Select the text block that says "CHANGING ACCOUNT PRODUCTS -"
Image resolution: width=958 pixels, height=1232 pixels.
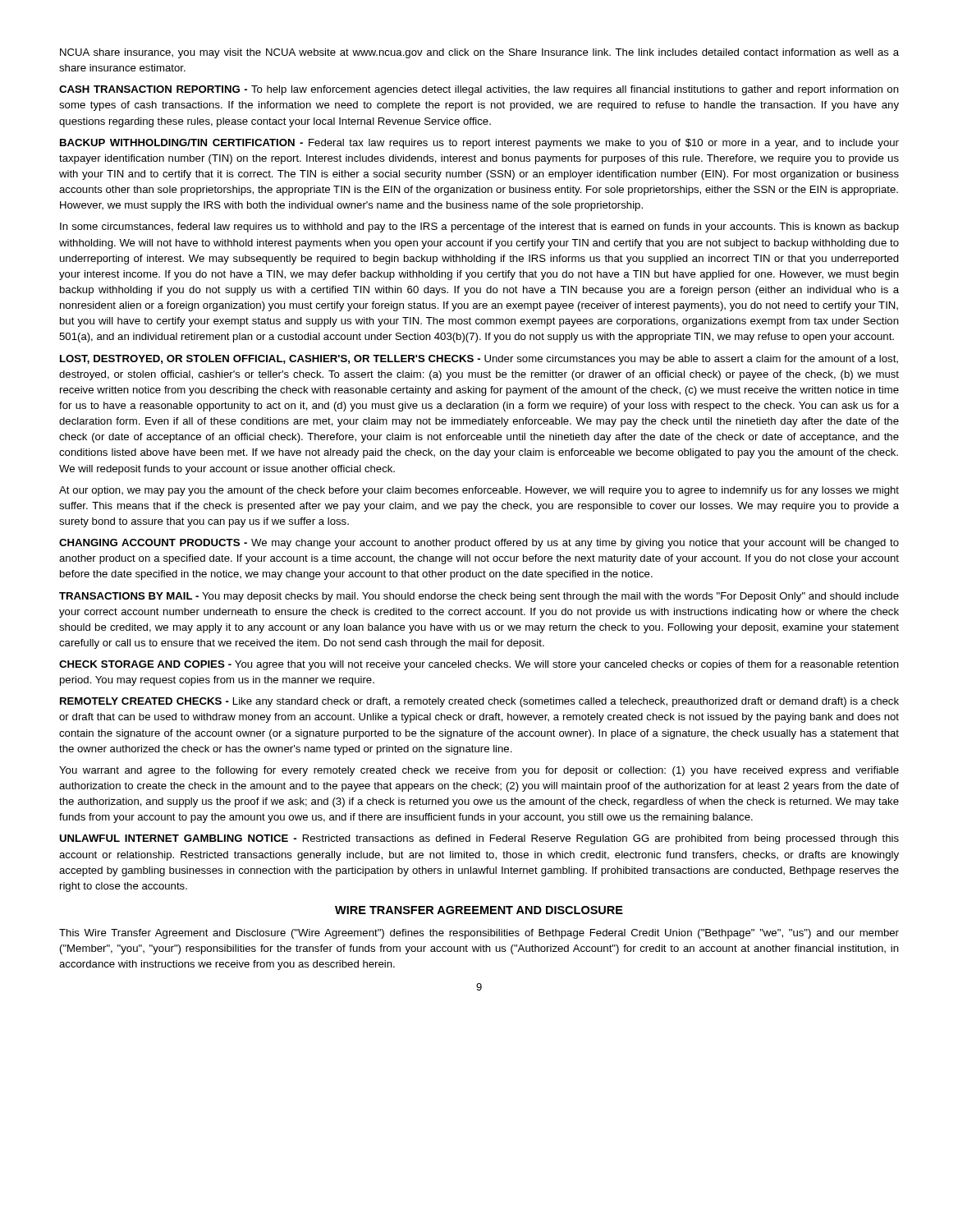tap(479, 558)
